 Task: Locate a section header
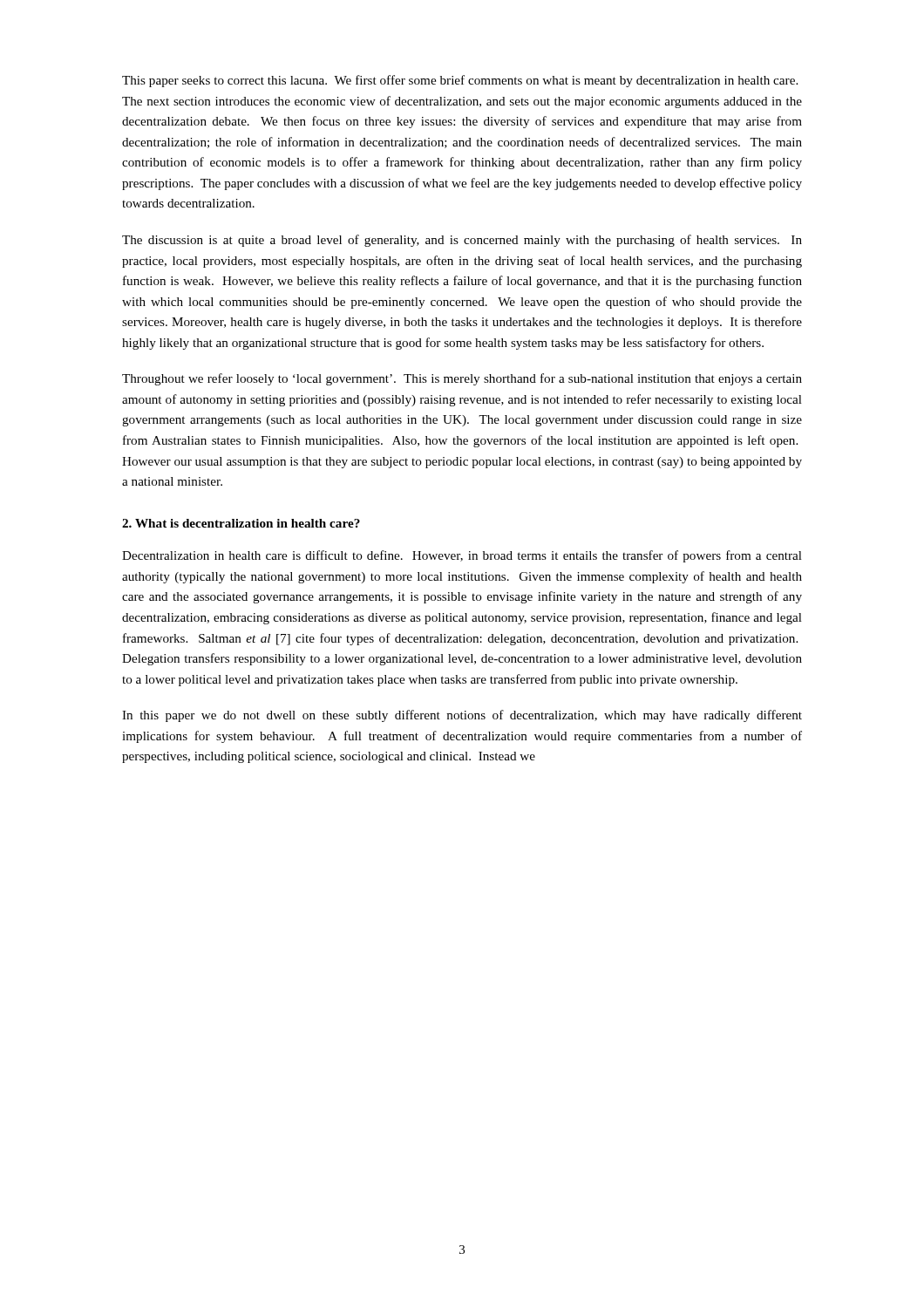point(241,522)
